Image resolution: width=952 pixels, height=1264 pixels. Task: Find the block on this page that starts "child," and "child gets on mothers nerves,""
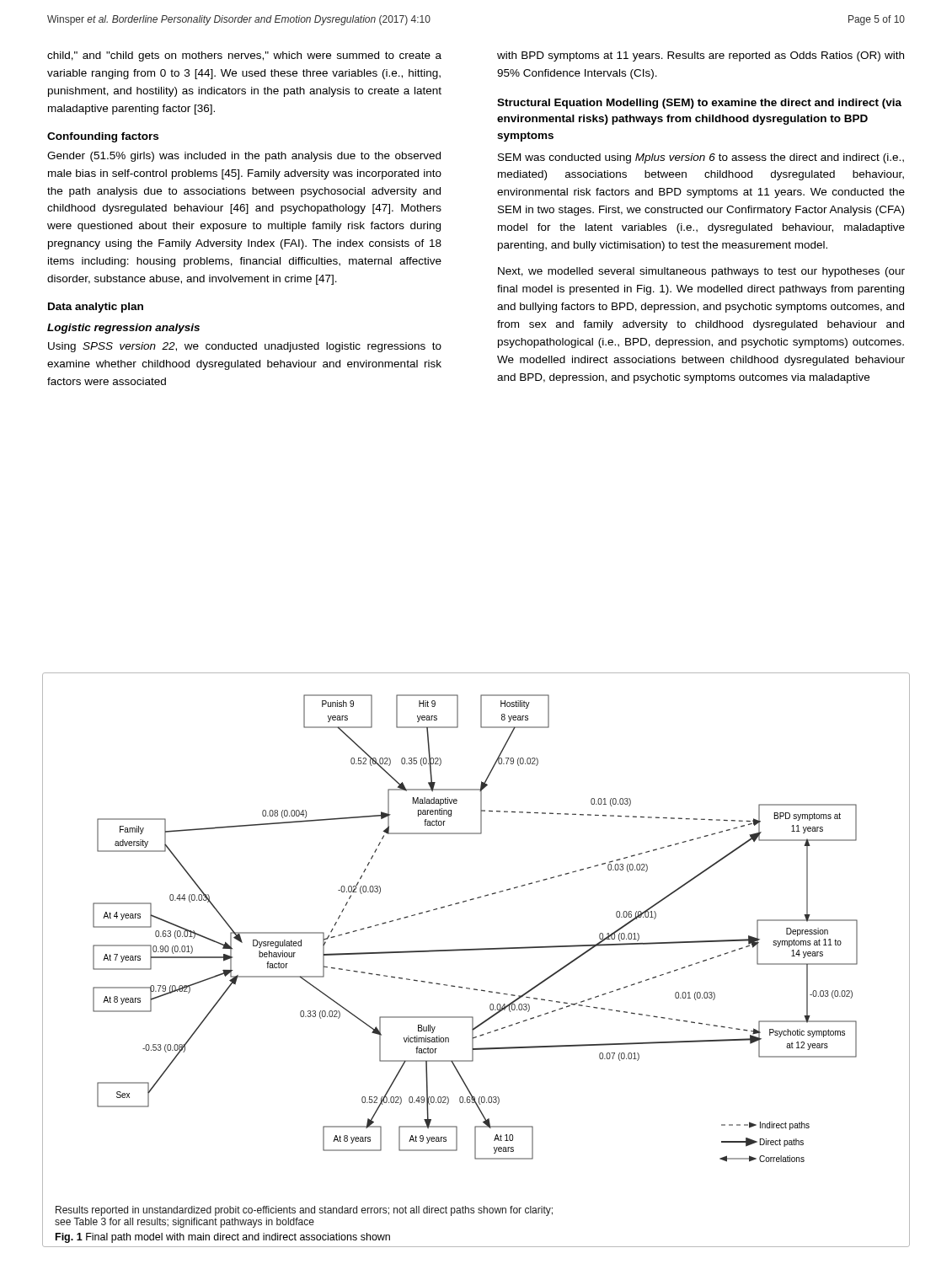[x=244, y=82]
